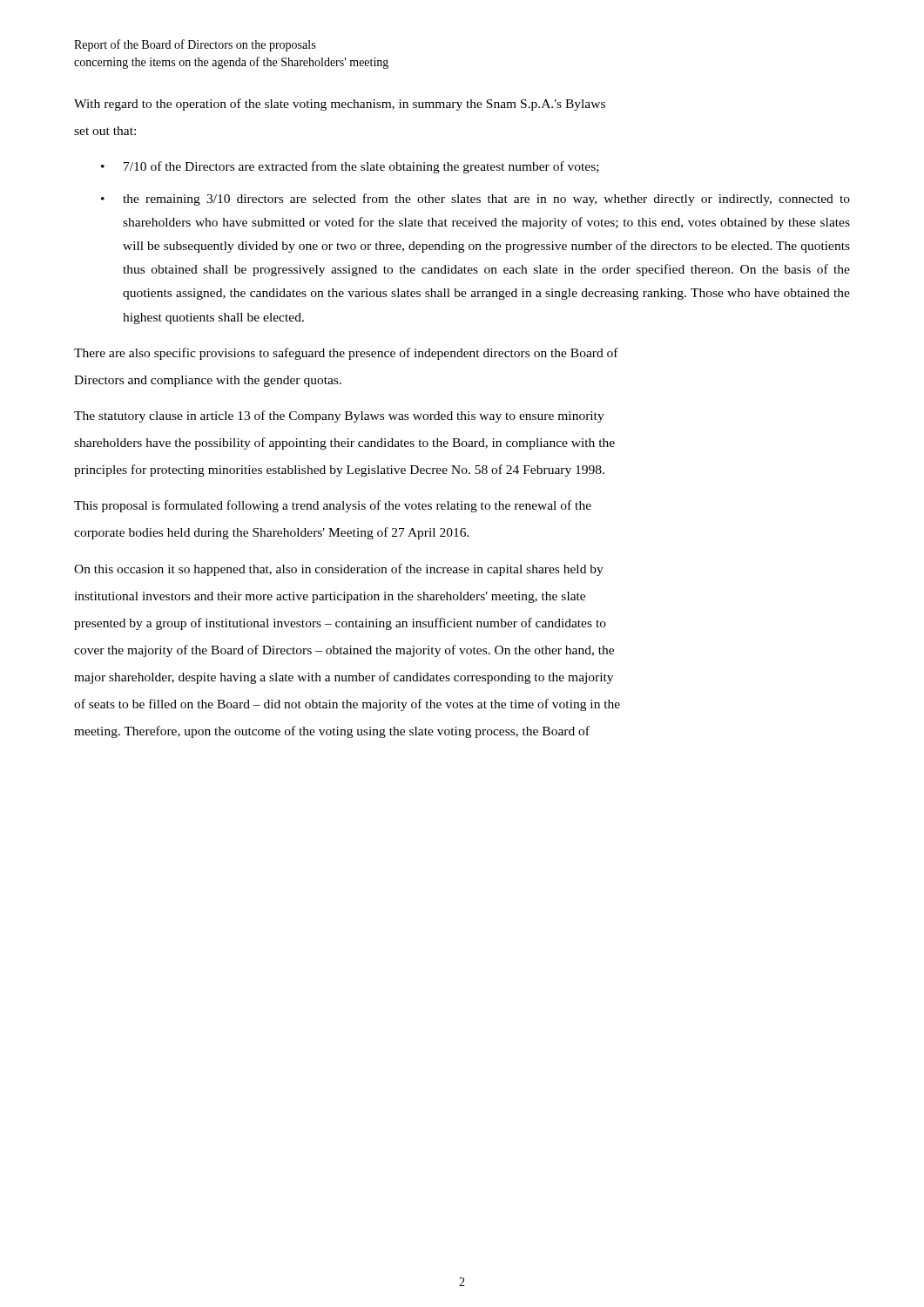Select the element starting "• the remaining 3/10 directors"
Screen dimensions: 1307x924
[475, 257]
